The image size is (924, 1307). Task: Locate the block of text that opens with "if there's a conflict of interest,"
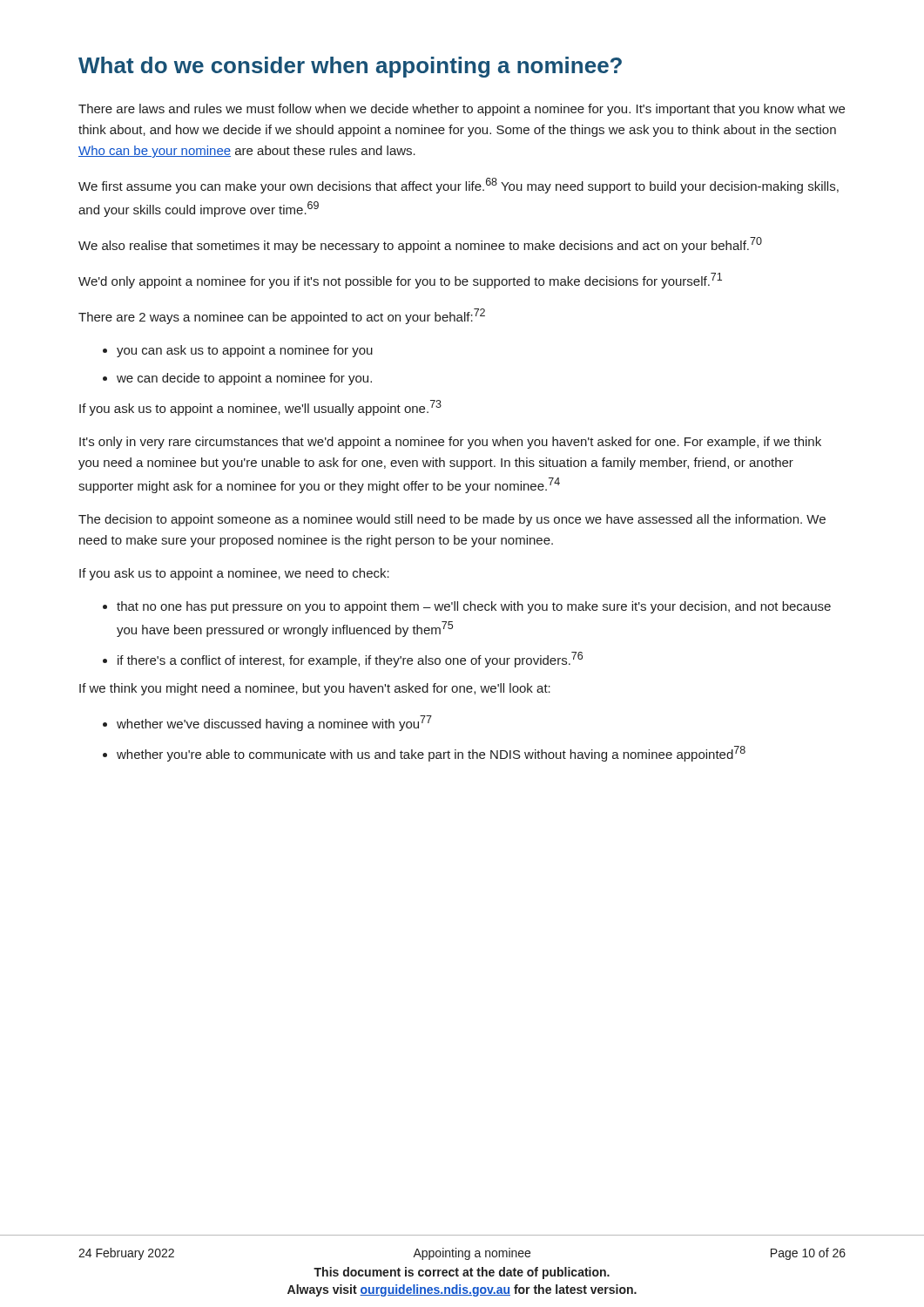350,659
